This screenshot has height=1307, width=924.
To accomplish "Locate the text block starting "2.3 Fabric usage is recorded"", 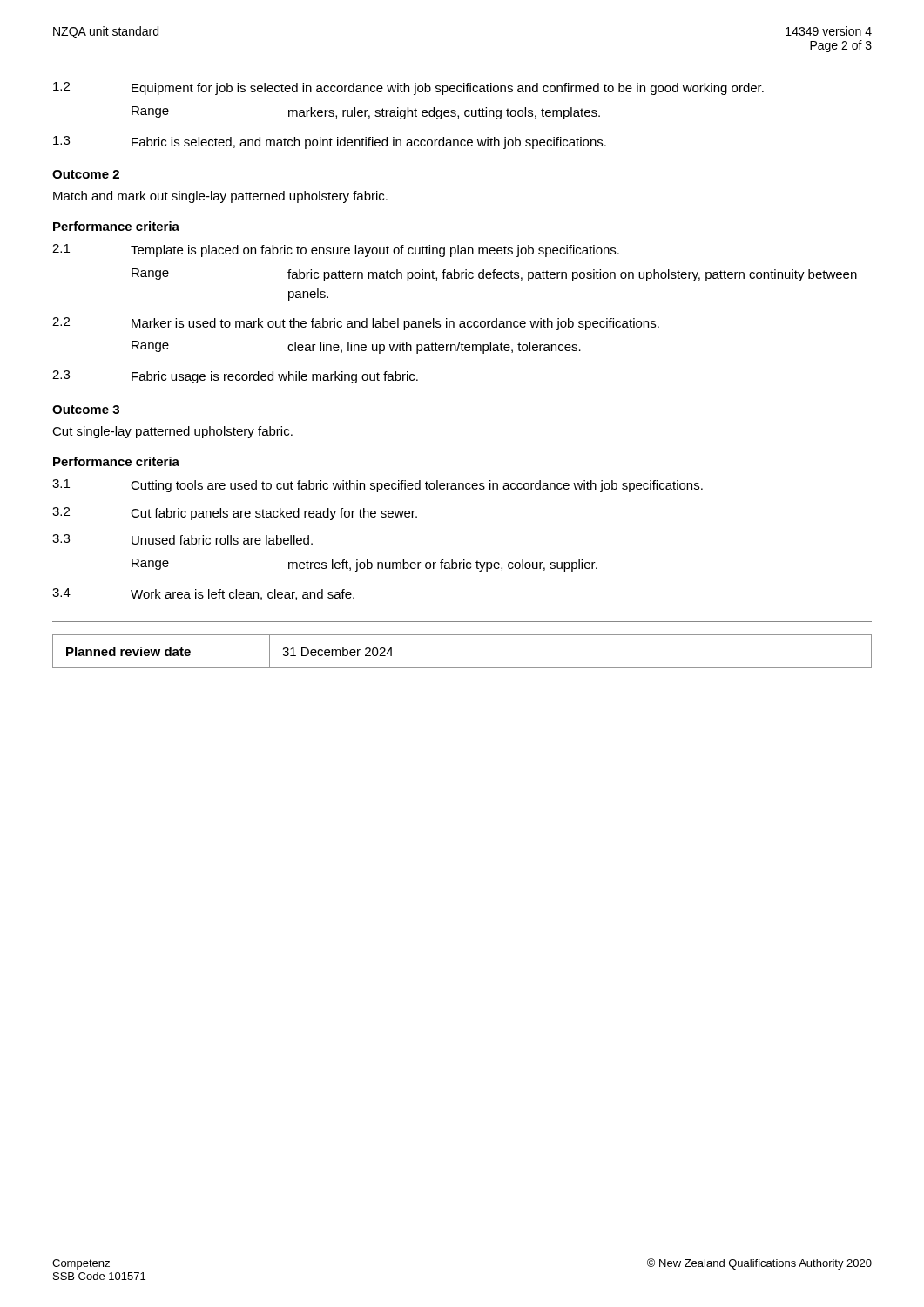I will click(x=235, y=377).
